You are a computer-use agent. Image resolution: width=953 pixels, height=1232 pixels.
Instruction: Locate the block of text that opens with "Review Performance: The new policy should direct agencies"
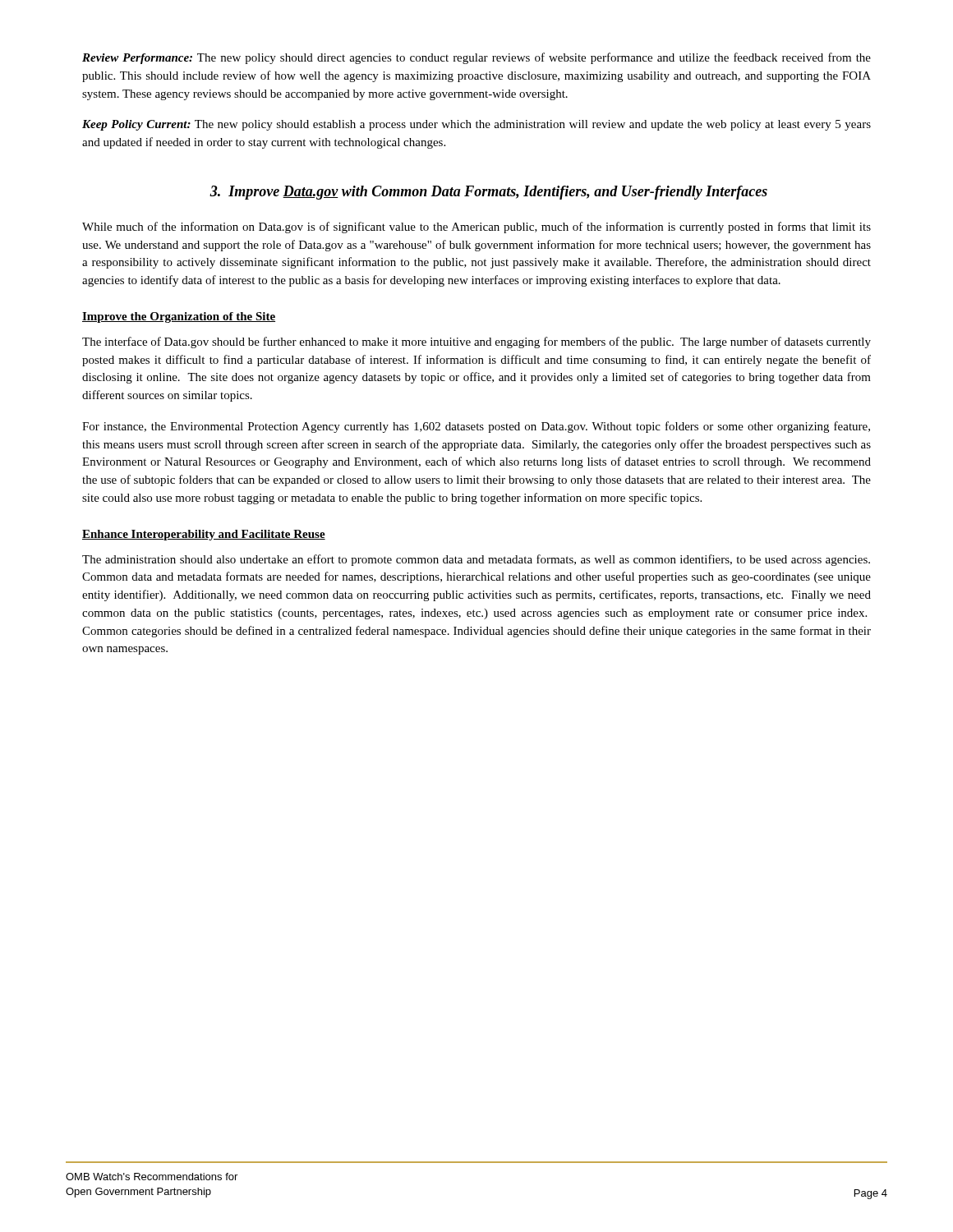pyautogui.click(x=476, y=75)
